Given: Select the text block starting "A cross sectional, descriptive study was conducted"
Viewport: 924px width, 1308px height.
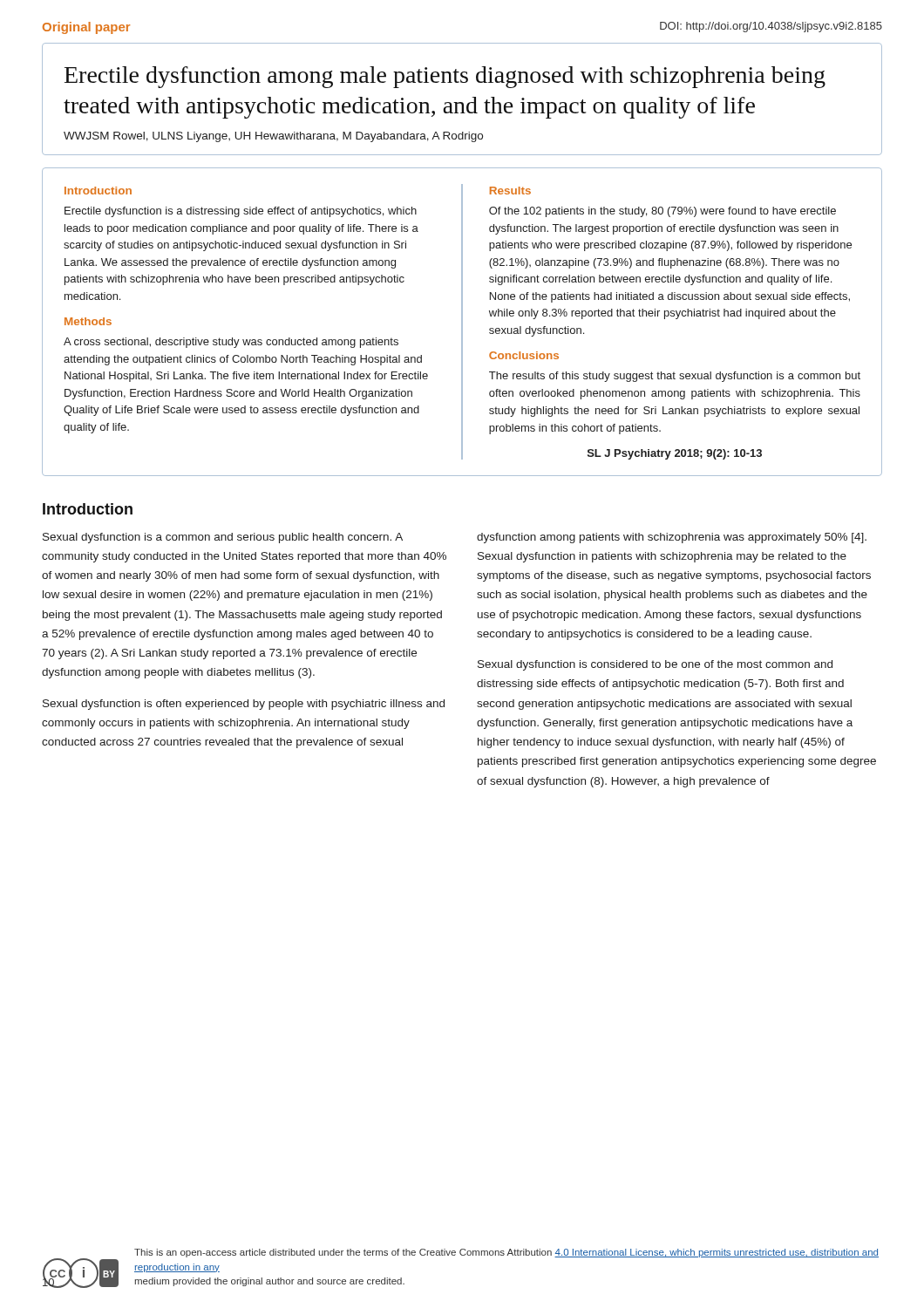Looking at the screenshot, I should 246,384.
